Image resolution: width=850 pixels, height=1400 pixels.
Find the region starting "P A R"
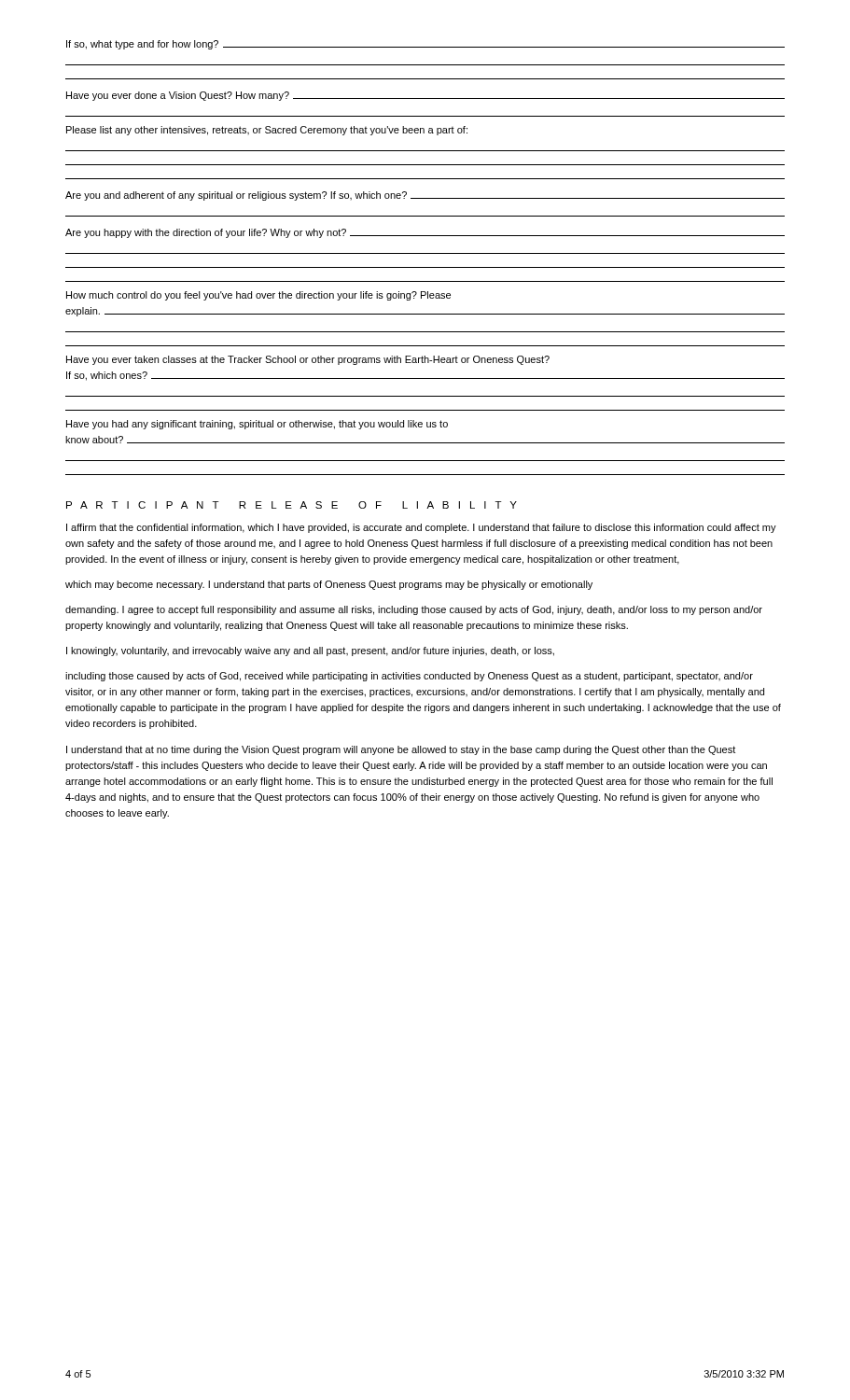292,505
